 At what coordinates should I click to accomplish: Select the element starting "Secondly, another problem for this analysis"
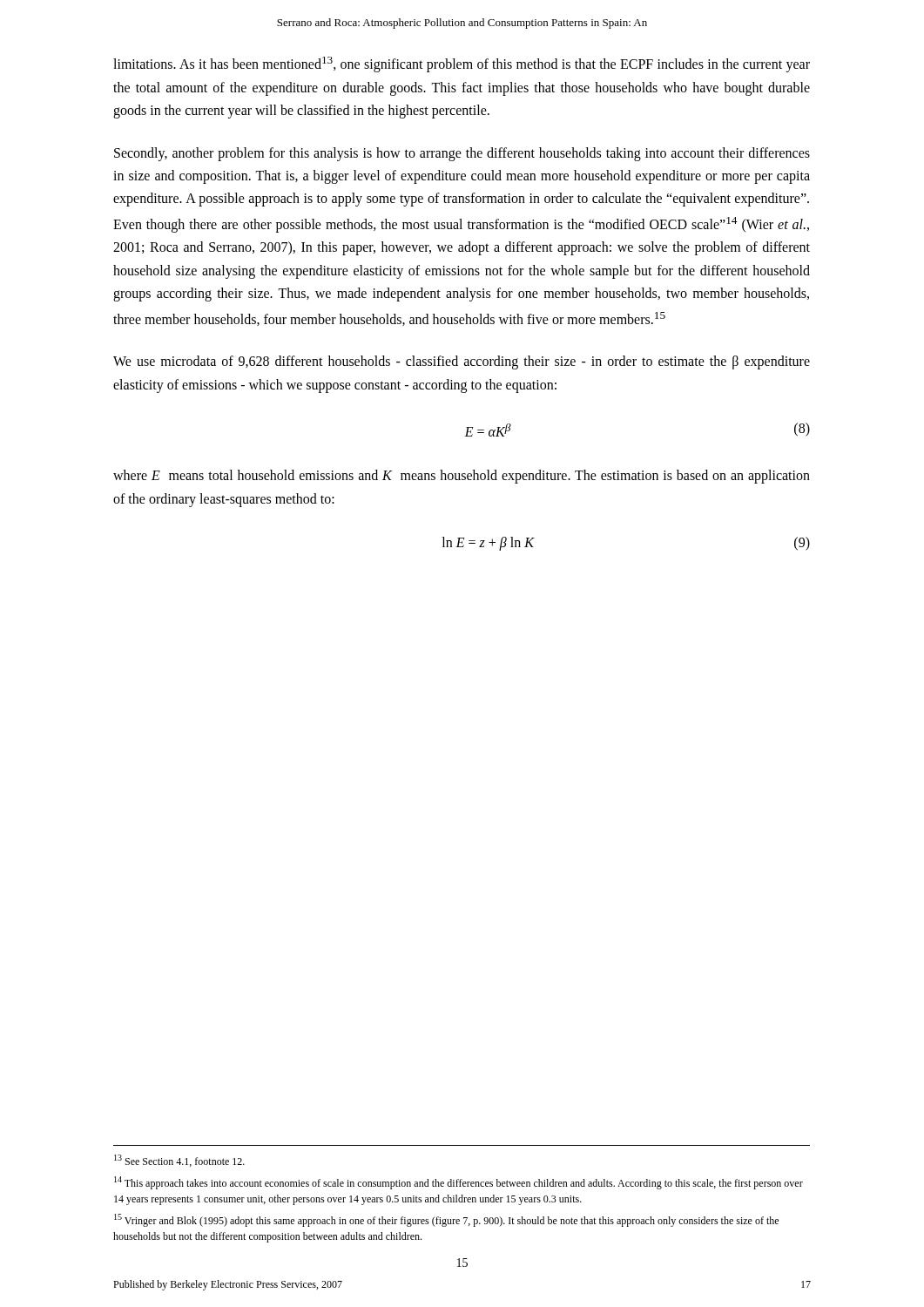tap(462, 236)
